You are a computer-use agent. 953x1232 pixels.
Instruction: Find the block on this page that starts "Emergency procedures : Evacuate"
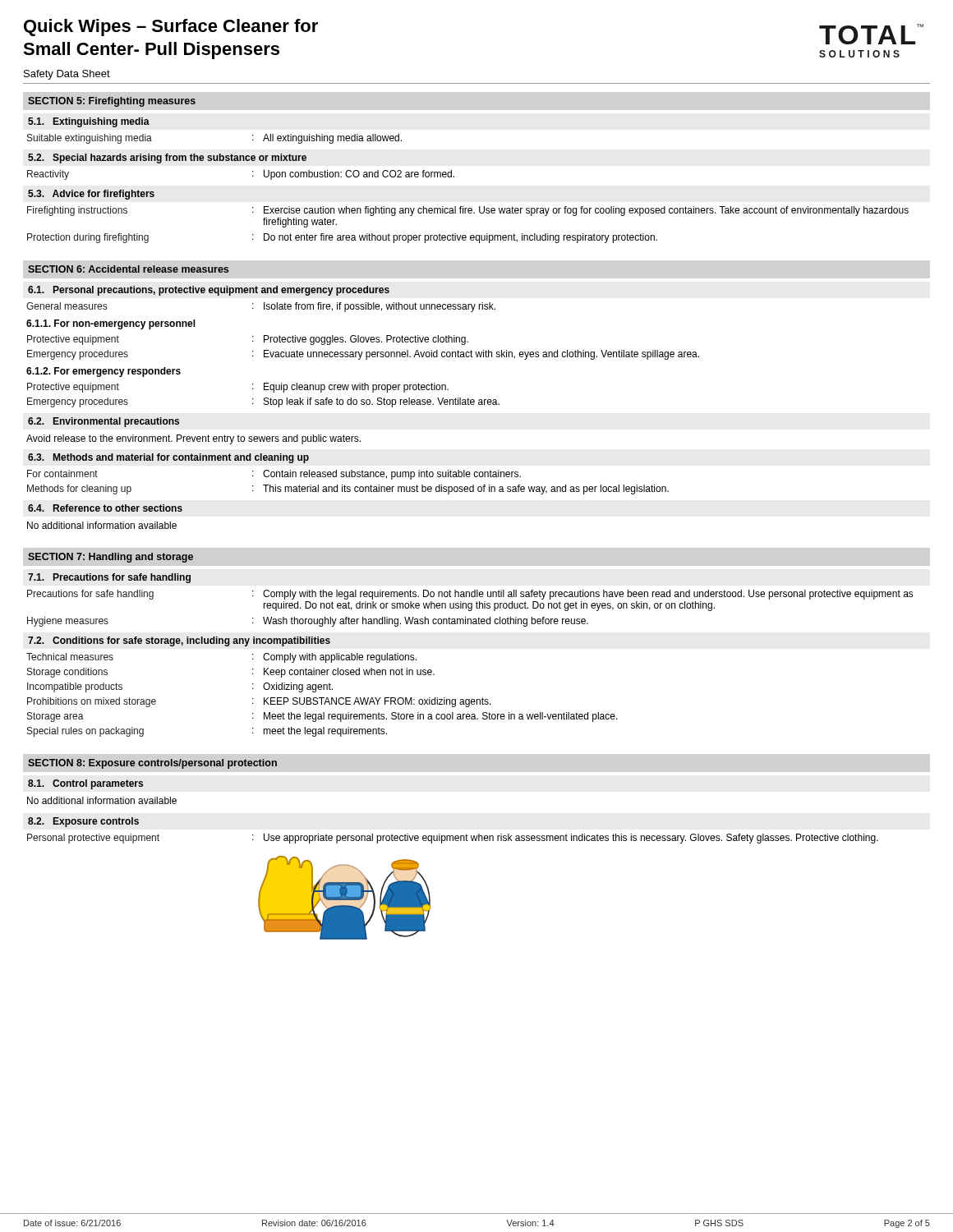[476, 354]
